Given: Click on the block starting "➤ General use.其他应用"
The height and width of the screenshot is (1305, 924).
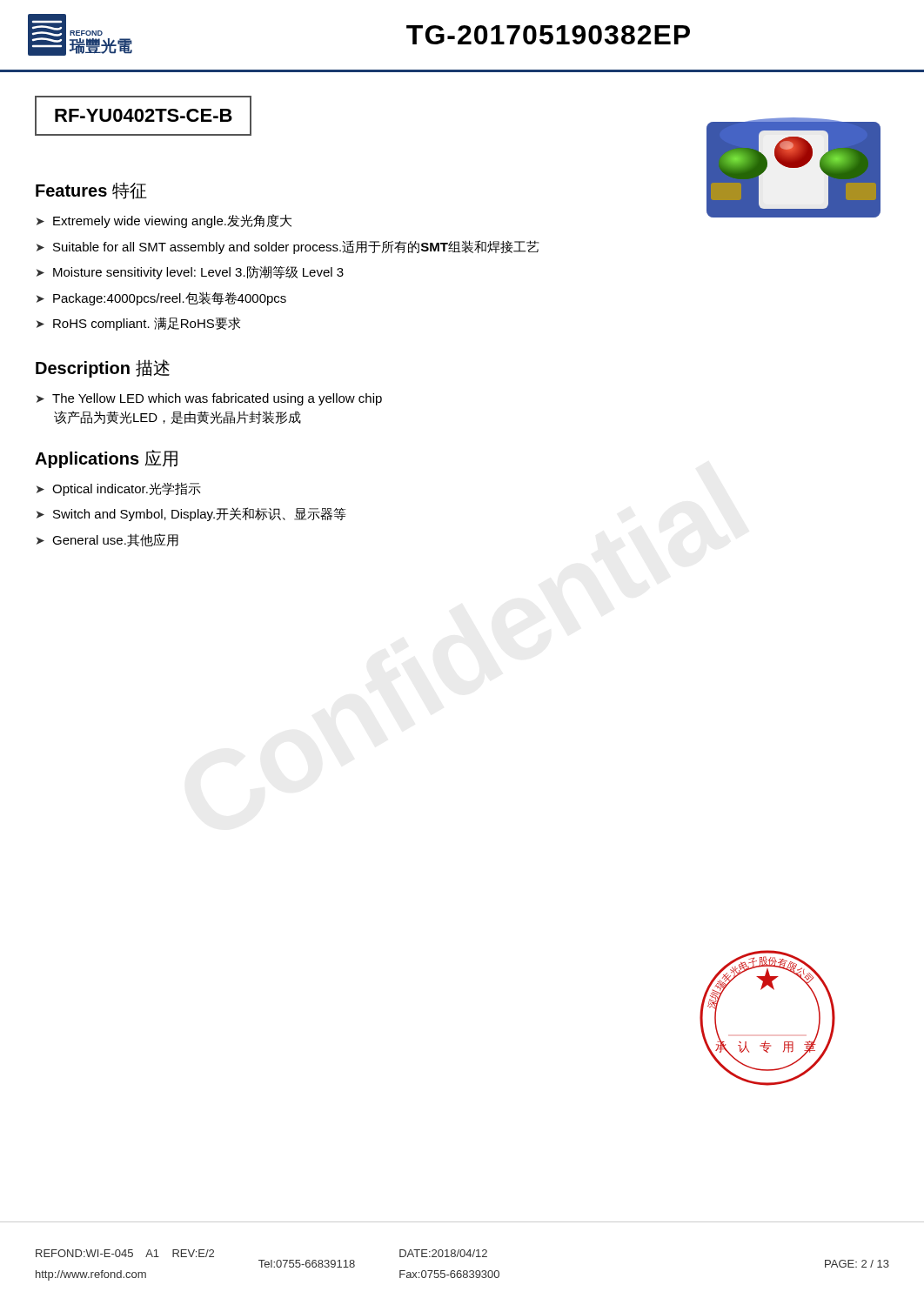Looking at the screenshot, I should (107, 540).
